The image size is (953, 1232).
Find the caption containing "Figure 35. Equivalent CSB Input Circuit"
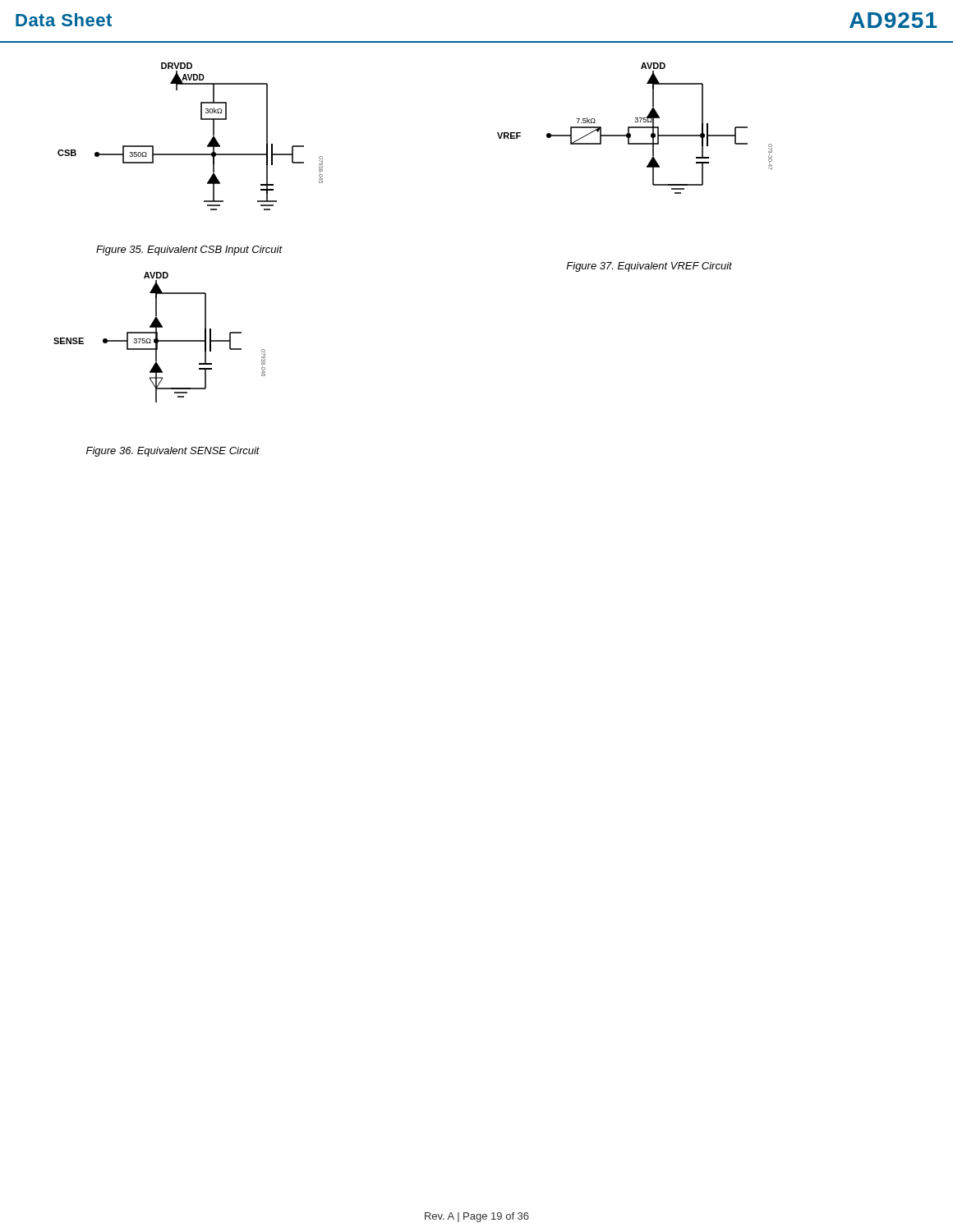(189, 249)
